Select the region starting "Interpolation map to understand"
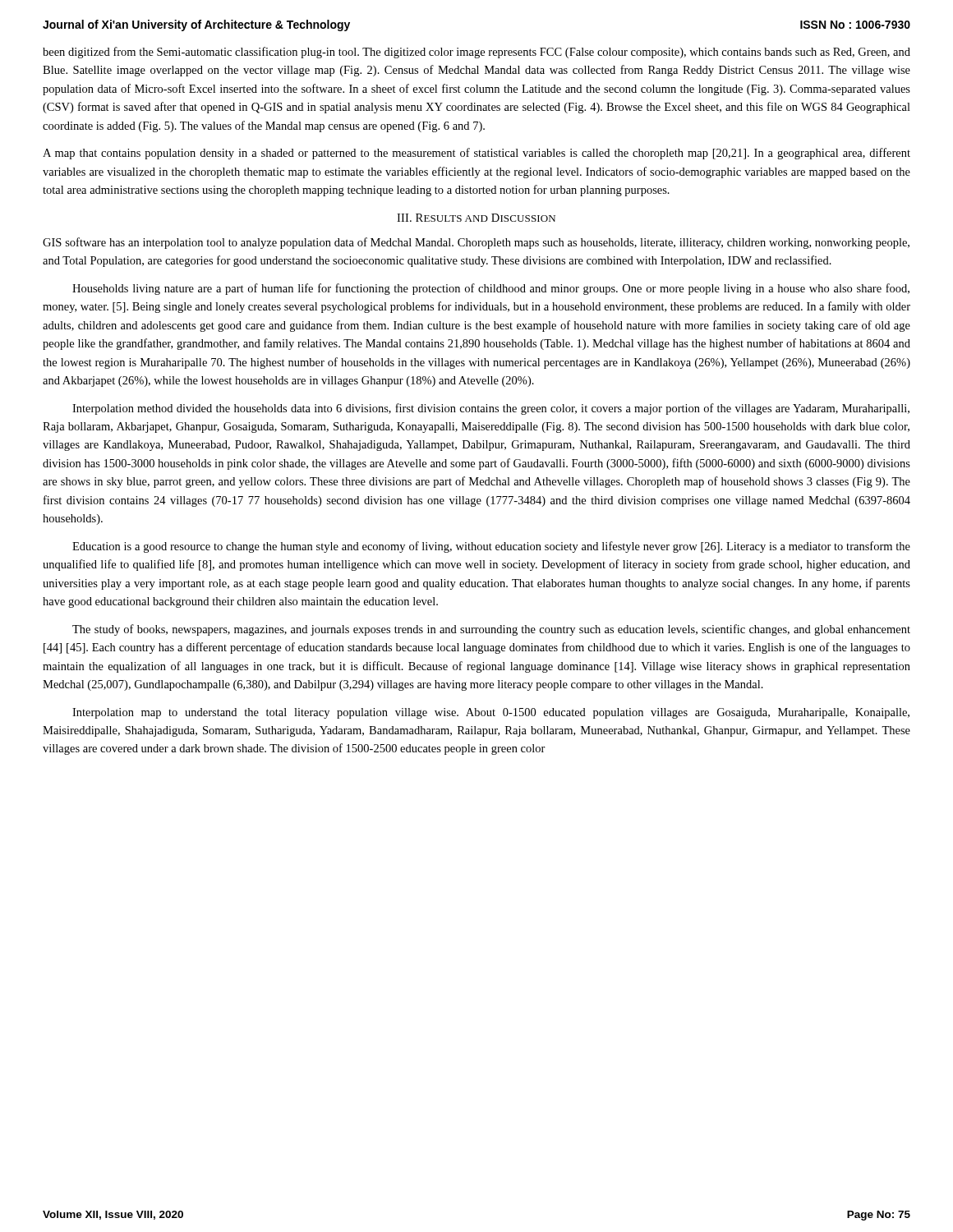 tap(476, 730)
